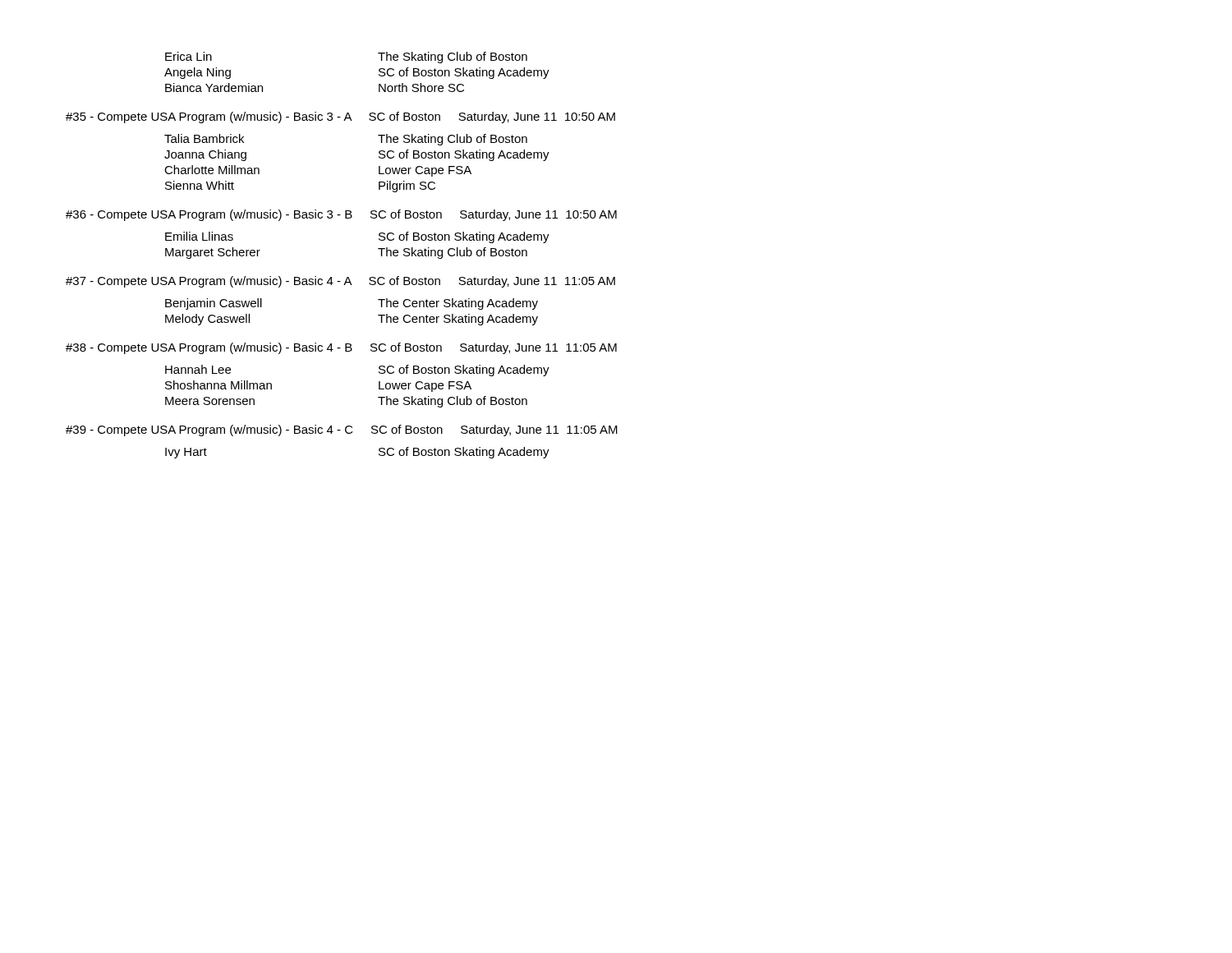Viewport: 1232px width, 953px height.
Task: Click on the text starting "#39 - Compete USA"
Action: click(x=342, y=429)
